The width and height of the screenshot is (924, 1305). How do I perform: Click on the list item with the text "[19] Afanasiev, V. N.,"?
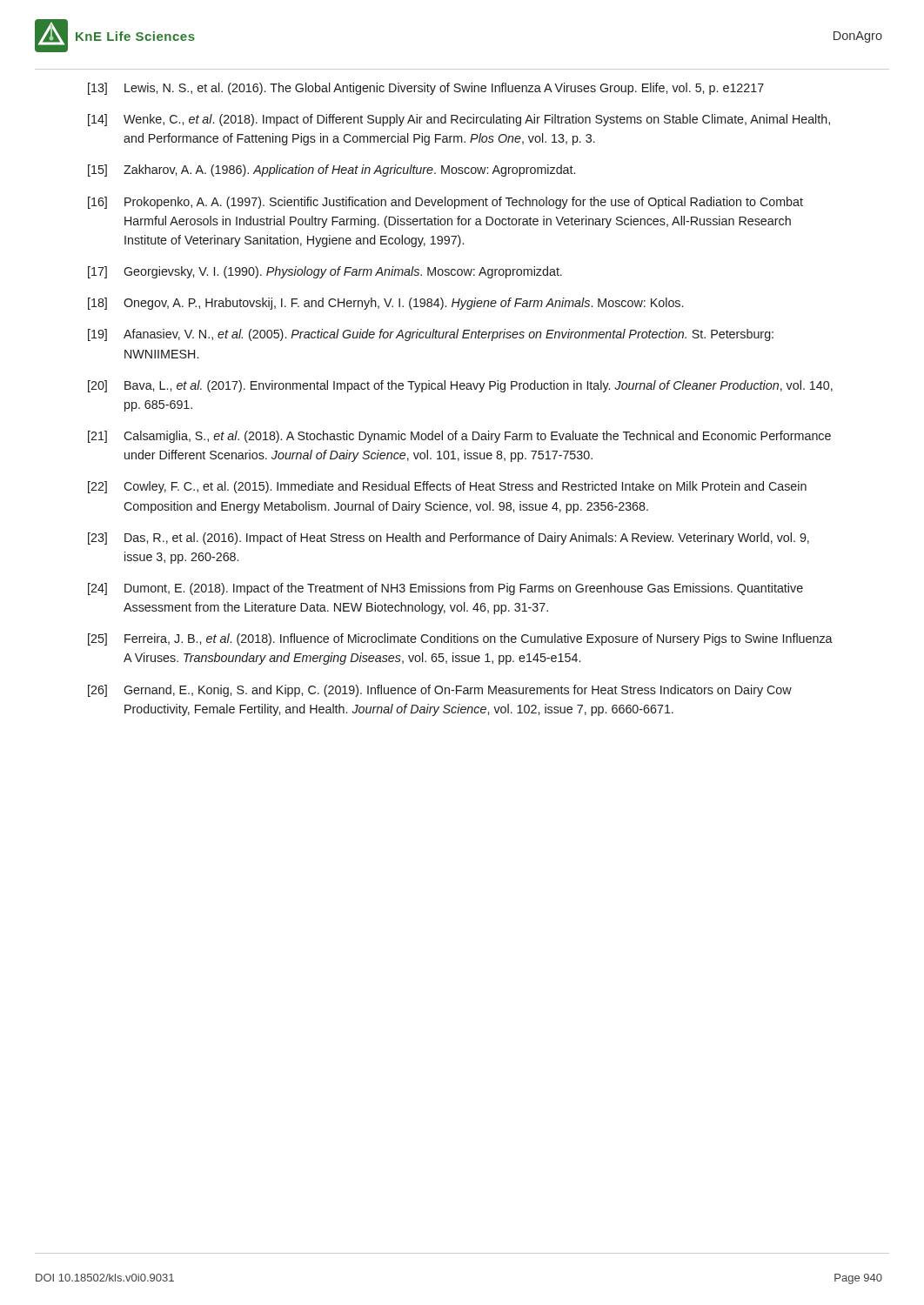pos(462,344)
